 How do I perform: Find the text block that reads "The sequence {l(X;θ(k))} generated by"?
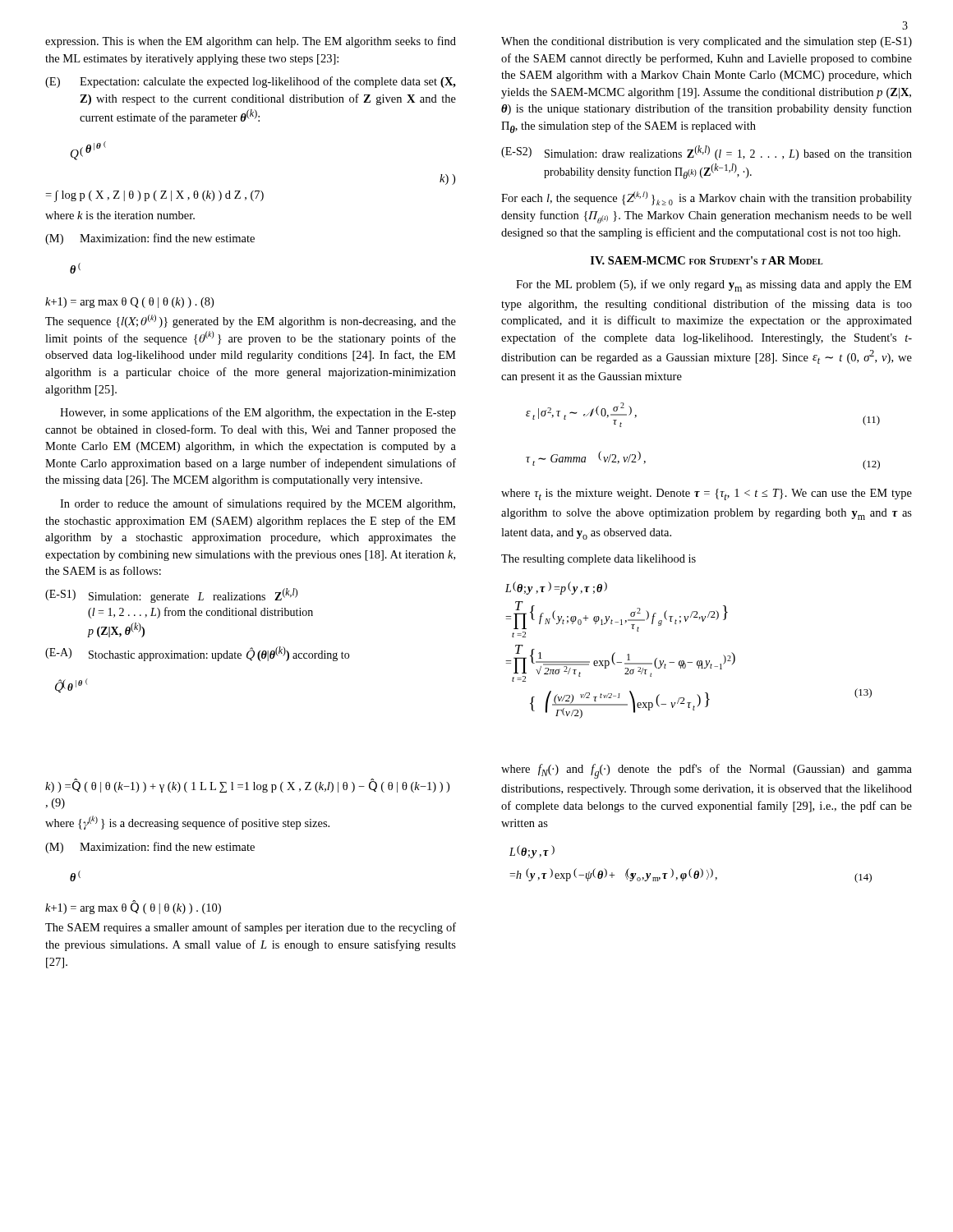pyautogui.click(x=251, y=355)
